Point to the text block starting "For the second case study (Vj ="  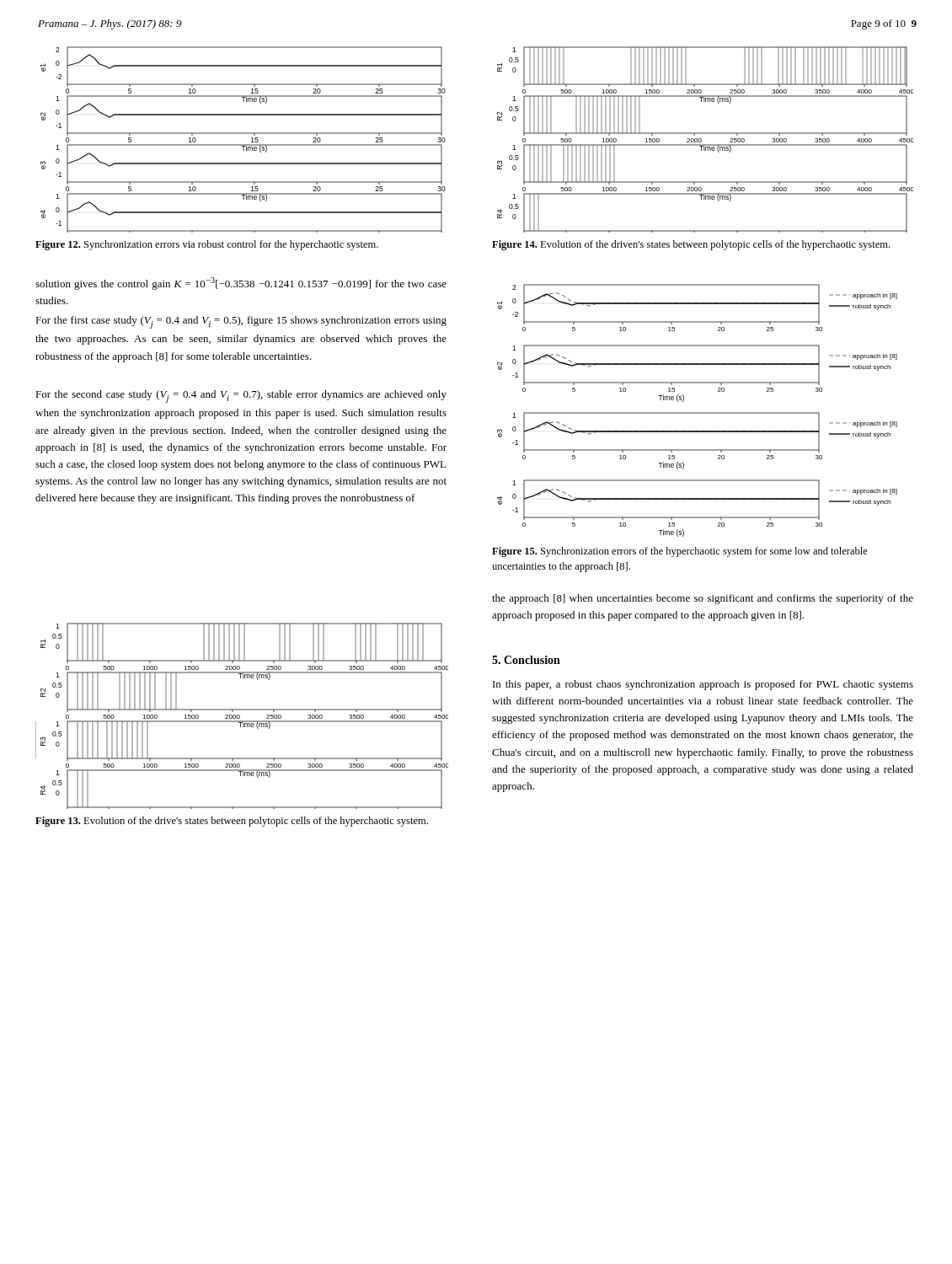(x=241, y=446)
